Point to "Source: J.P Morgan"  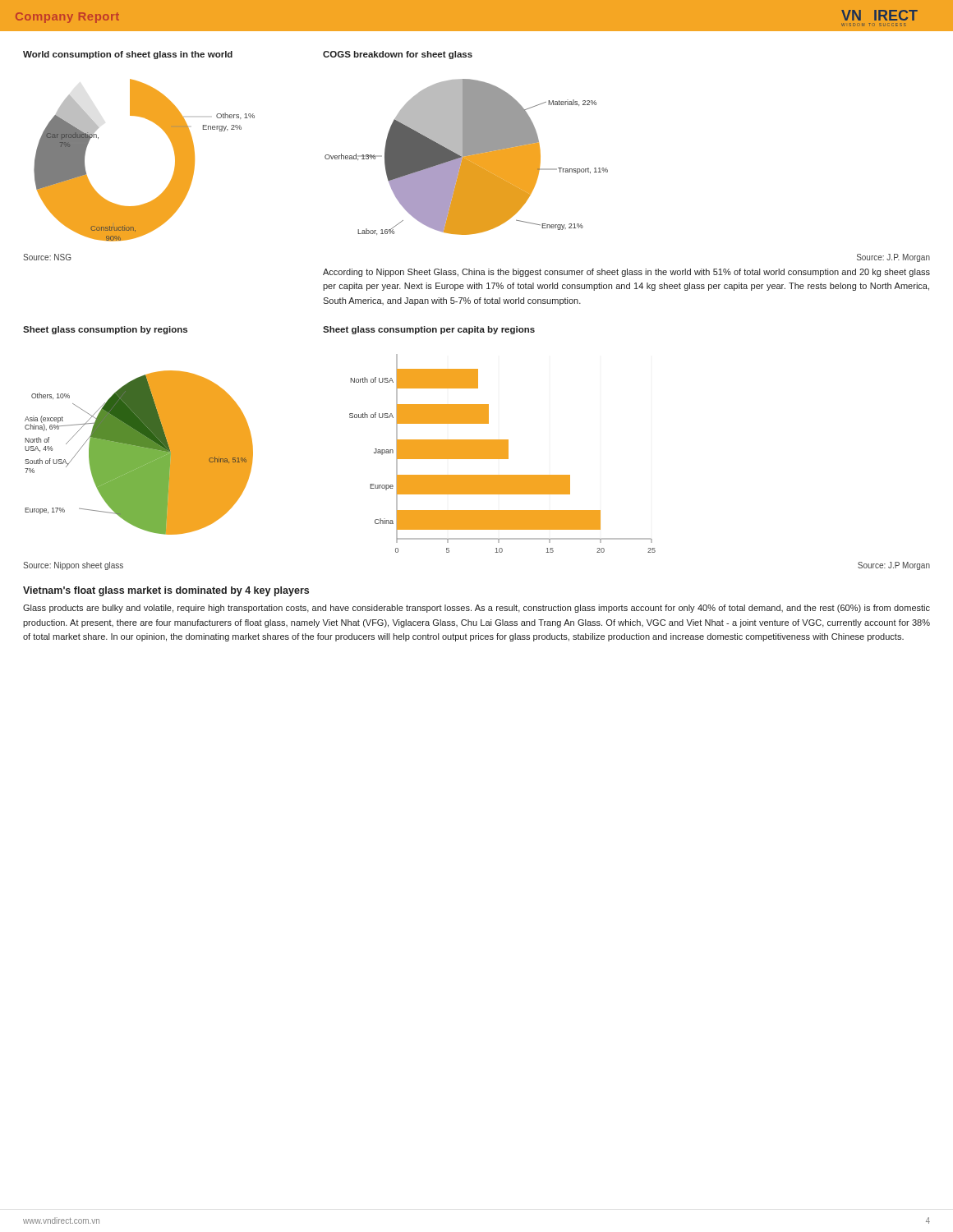(894, 566)
